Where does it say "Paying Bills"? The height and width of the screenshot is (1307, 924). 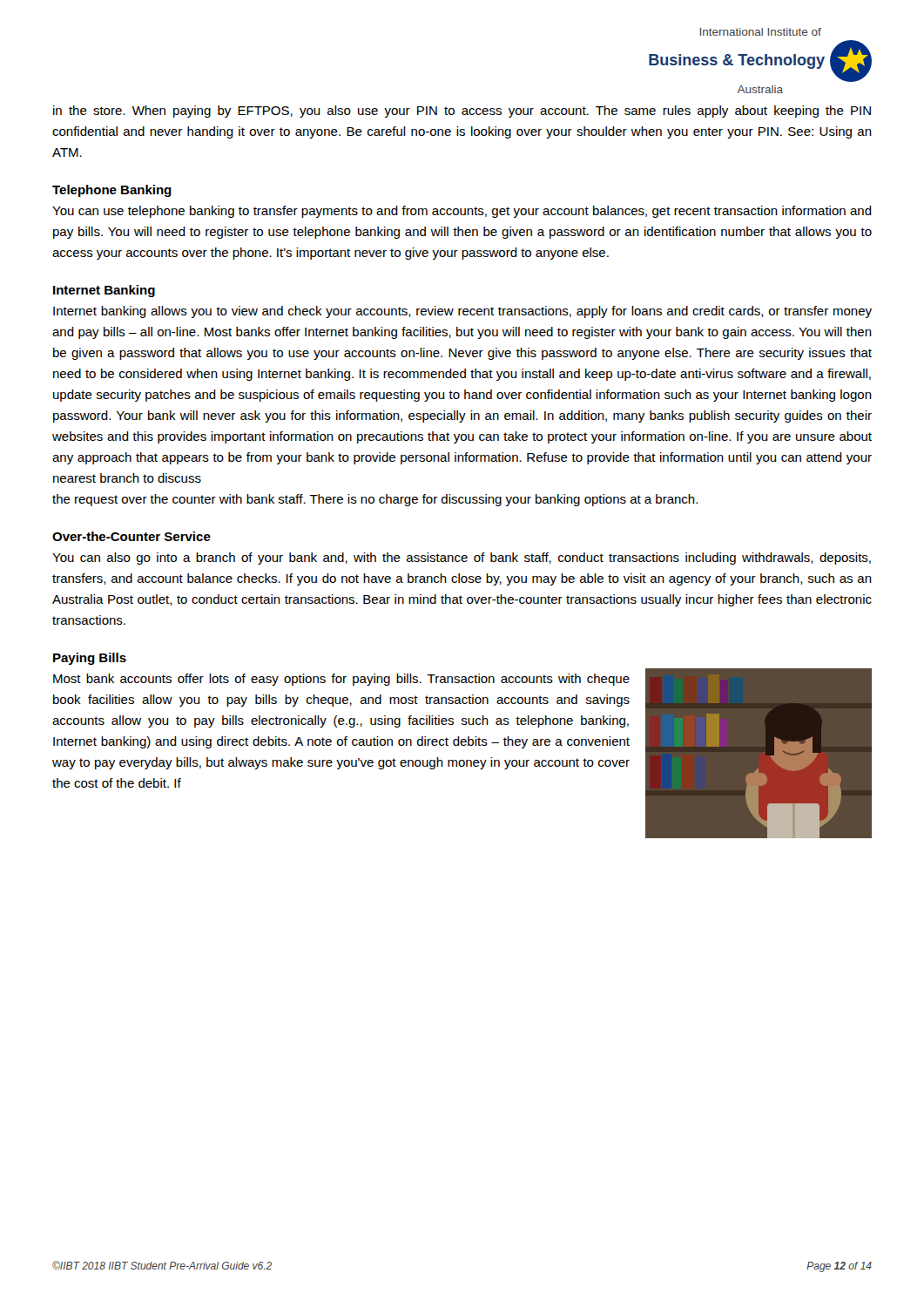click(x=89, y=657)
